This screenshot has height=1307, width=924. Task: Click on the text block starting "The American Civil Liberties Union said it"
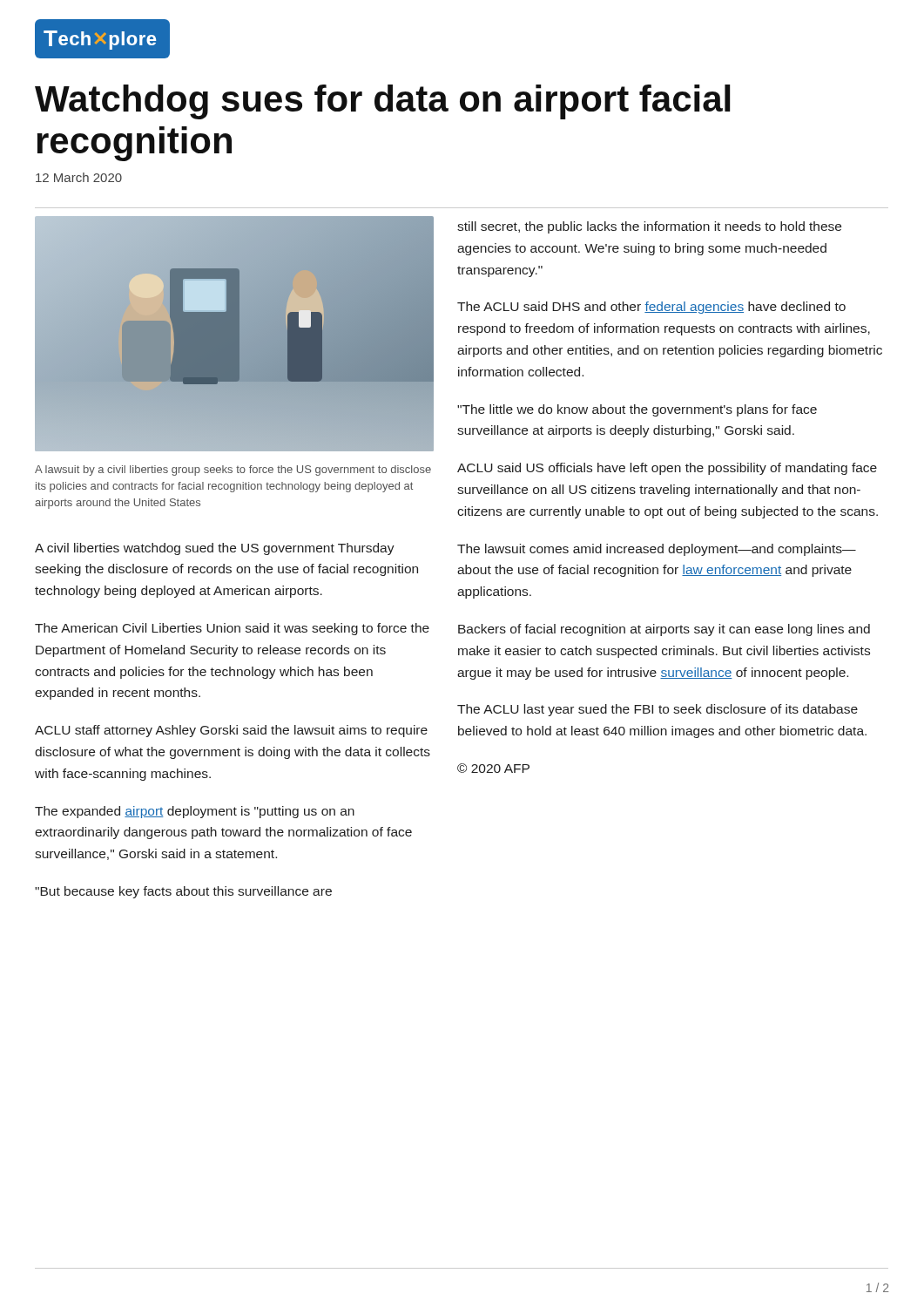[232, 660]
